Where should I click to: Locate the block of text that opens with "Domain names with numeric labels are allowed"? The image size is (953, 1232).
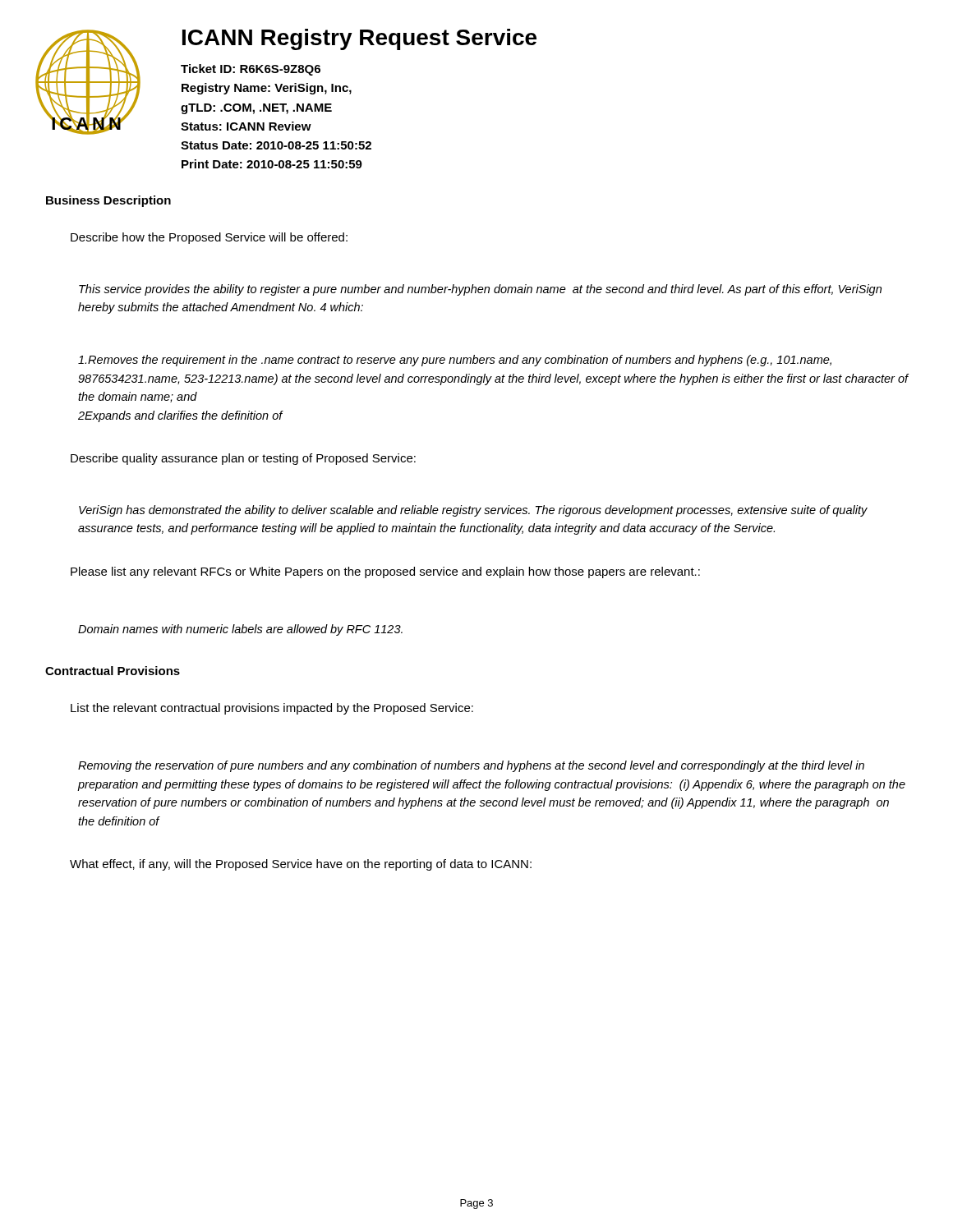click(x=241, y=629)
